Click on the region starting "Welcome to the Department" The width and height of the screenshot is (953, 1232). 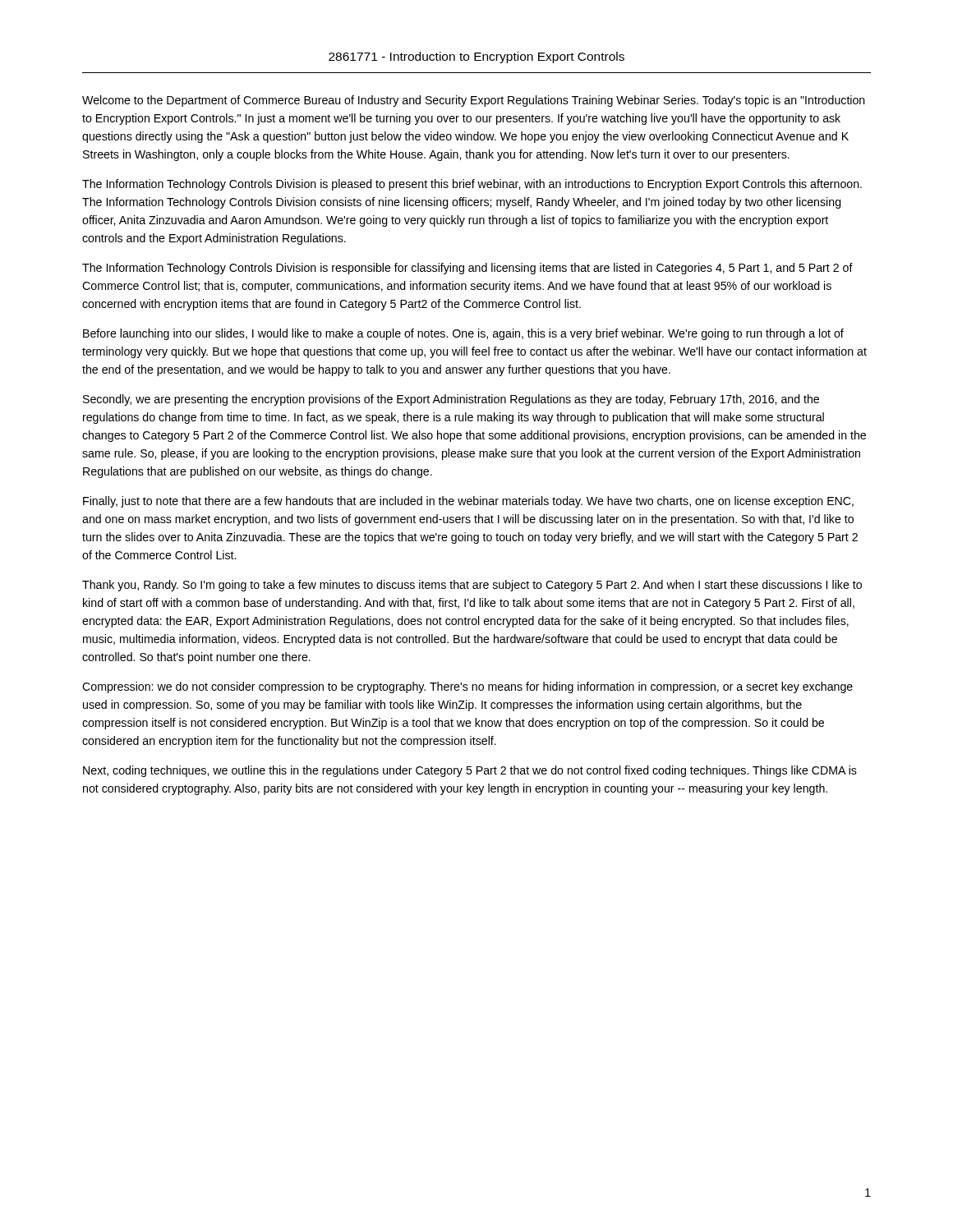[474, 127]
